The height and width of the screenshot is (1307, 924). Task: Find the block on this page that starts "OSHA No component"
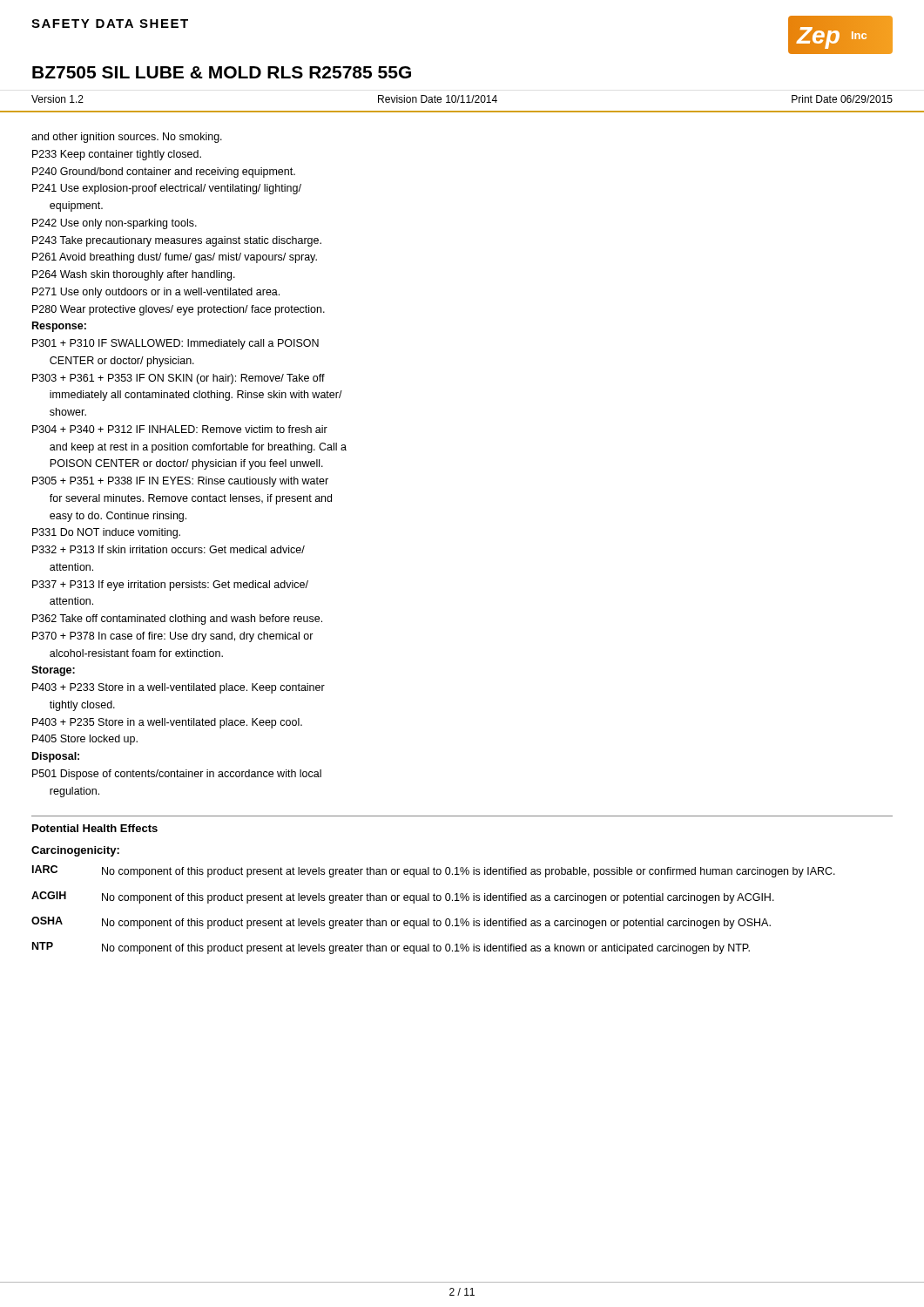462,923
